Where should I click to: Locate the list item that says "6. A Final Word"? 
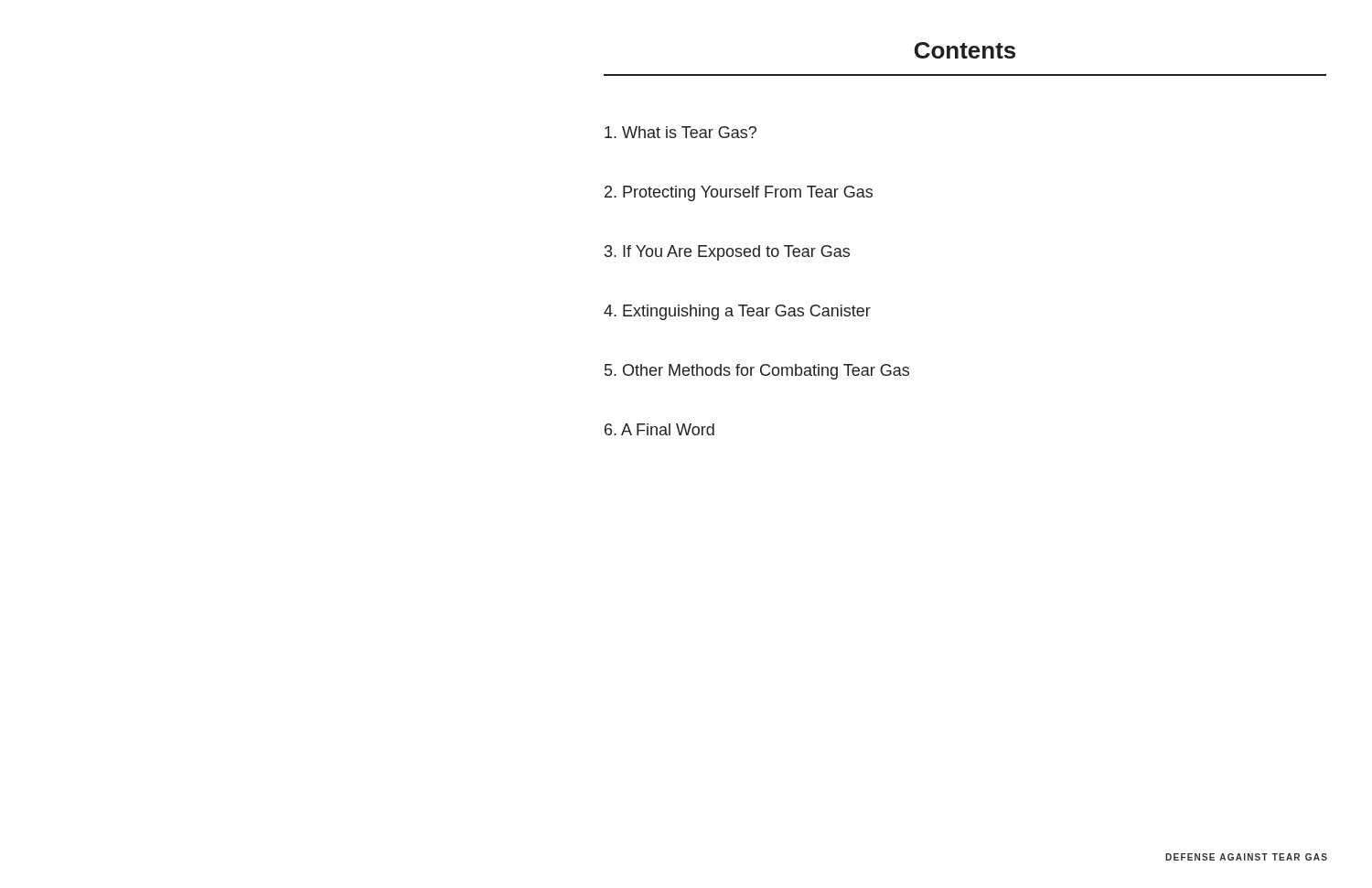pyautogui.click(x=659, y=429)
